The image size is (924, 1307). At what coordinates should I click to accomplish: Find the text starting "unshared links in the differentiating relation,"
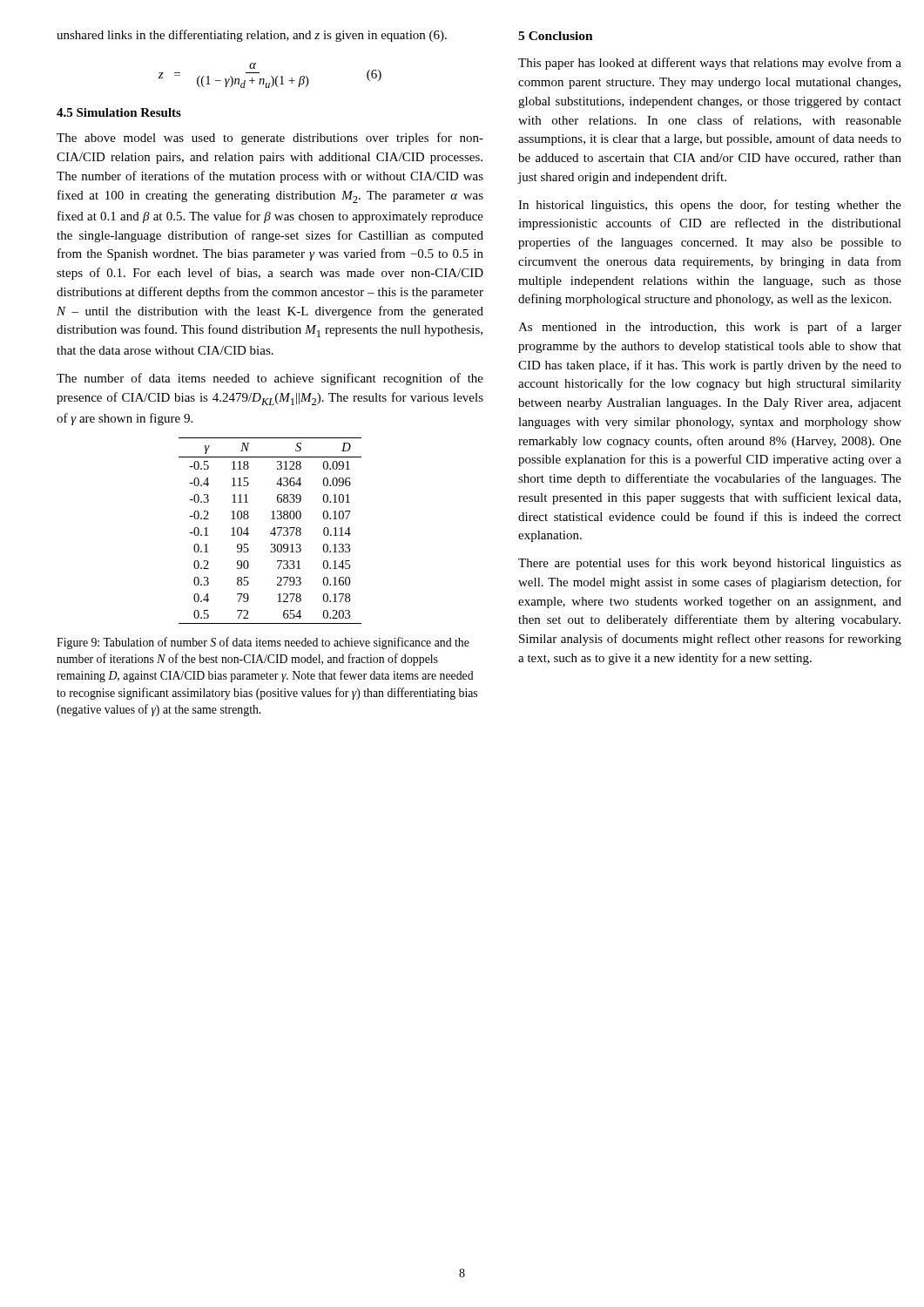(x=270, y=36)
